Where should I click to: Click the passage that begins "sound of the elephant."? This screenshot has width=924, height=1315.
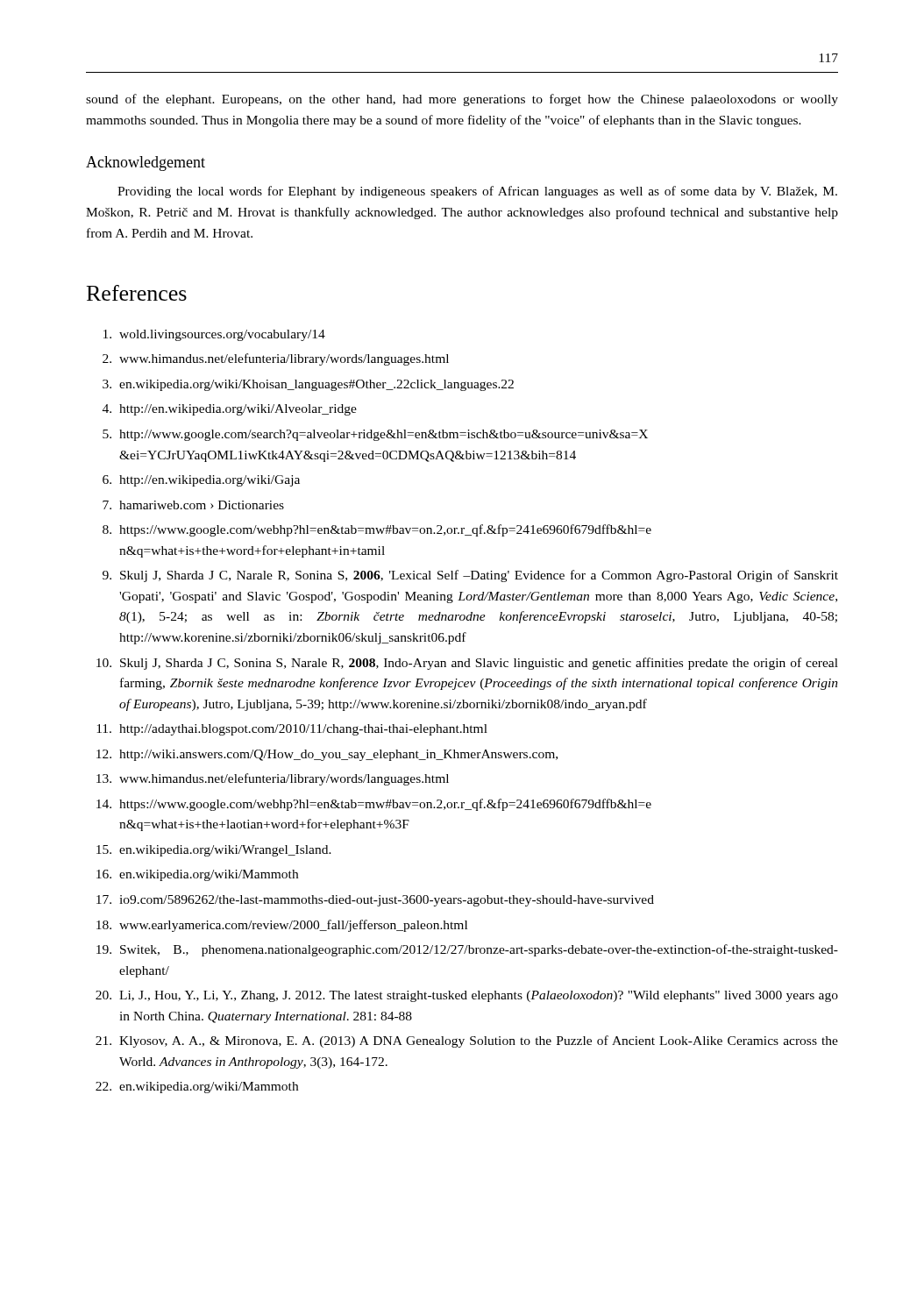point(462,109)
